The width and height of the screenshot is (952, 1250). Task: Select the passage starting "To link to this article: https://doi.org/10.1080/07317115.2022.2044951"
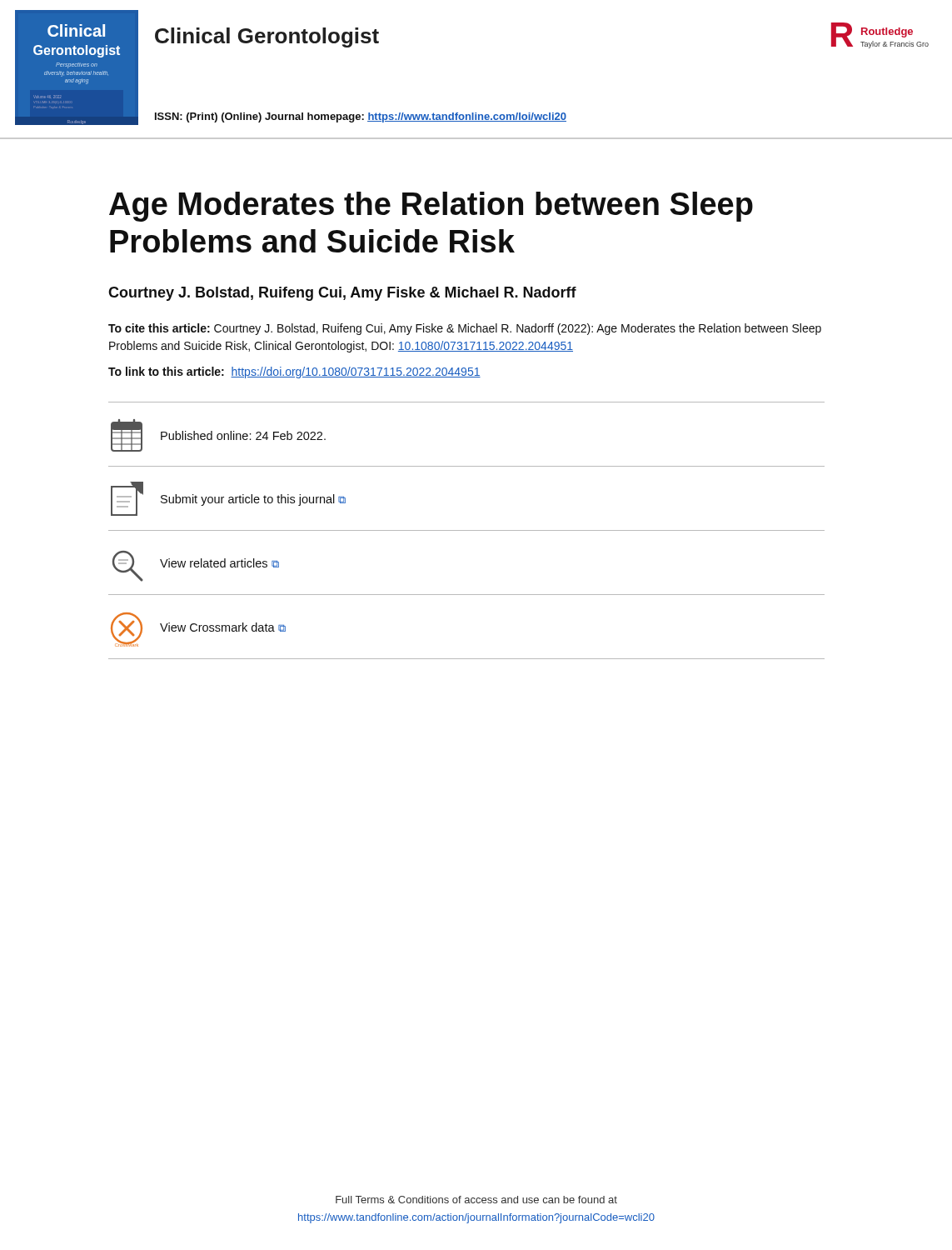(294, 371)
